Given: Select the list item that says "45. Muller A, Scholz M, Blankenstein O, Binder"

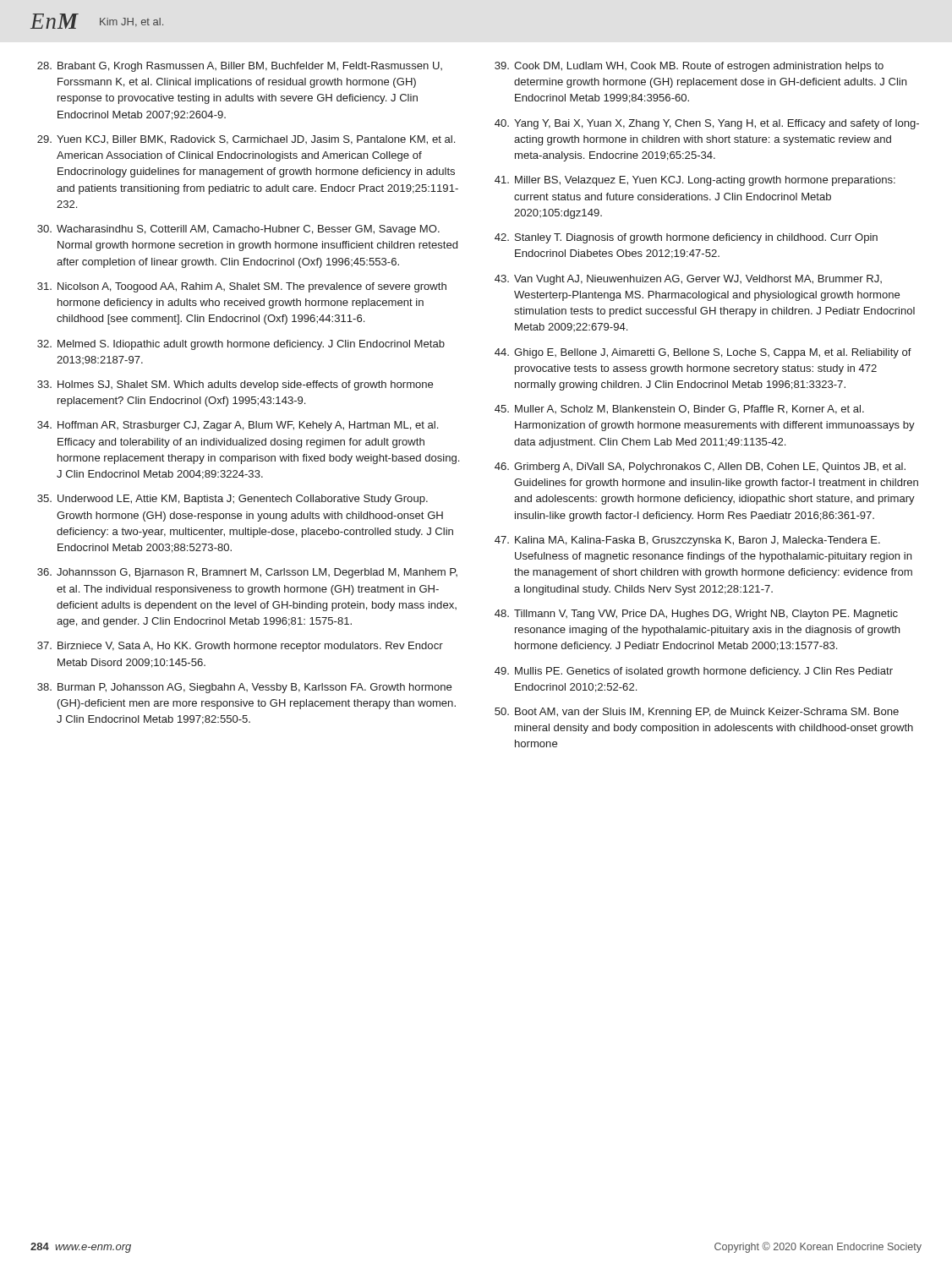Looking at the screenshot, I should [705, 425].
